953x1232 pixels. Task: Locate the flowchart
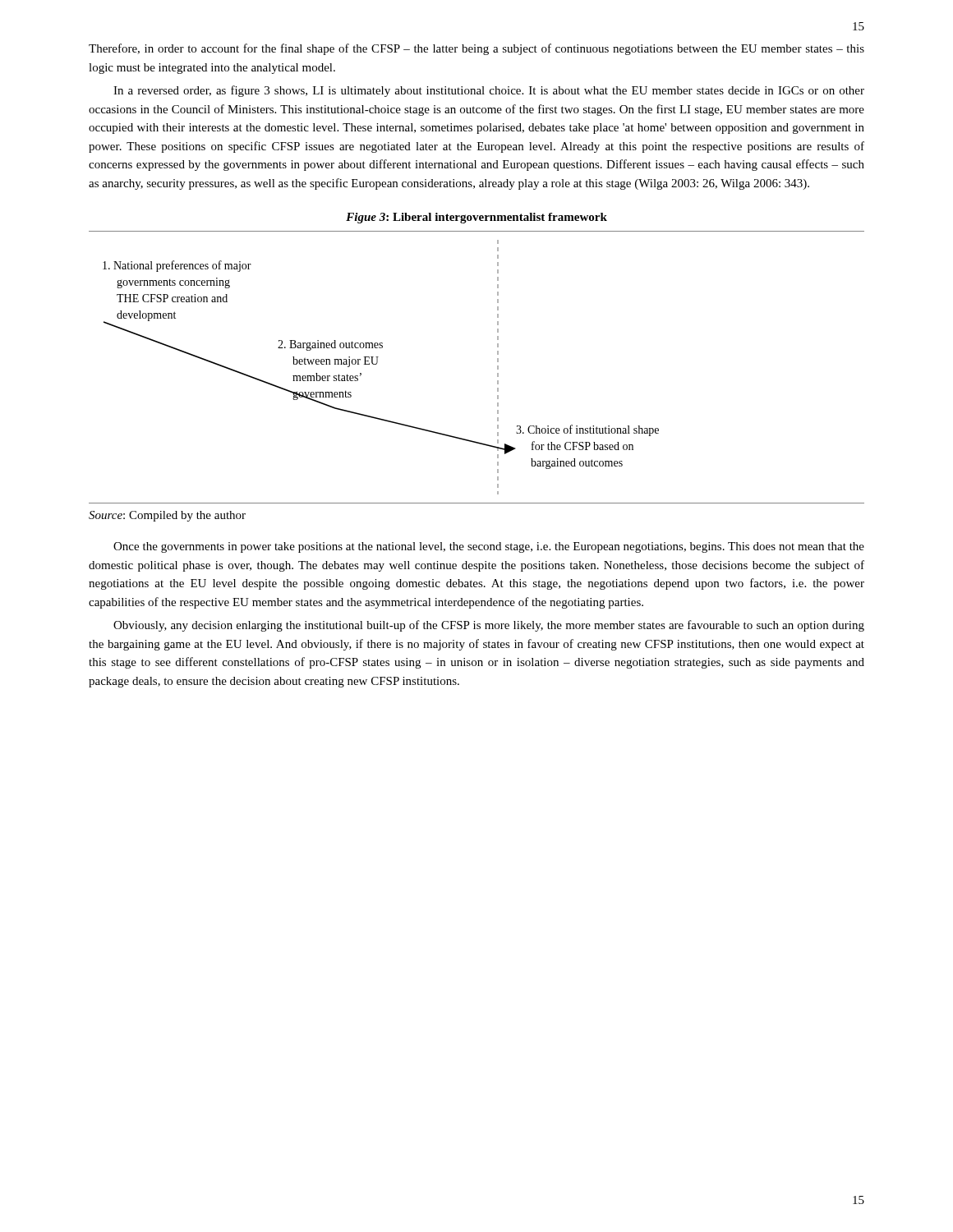point(476,367)
